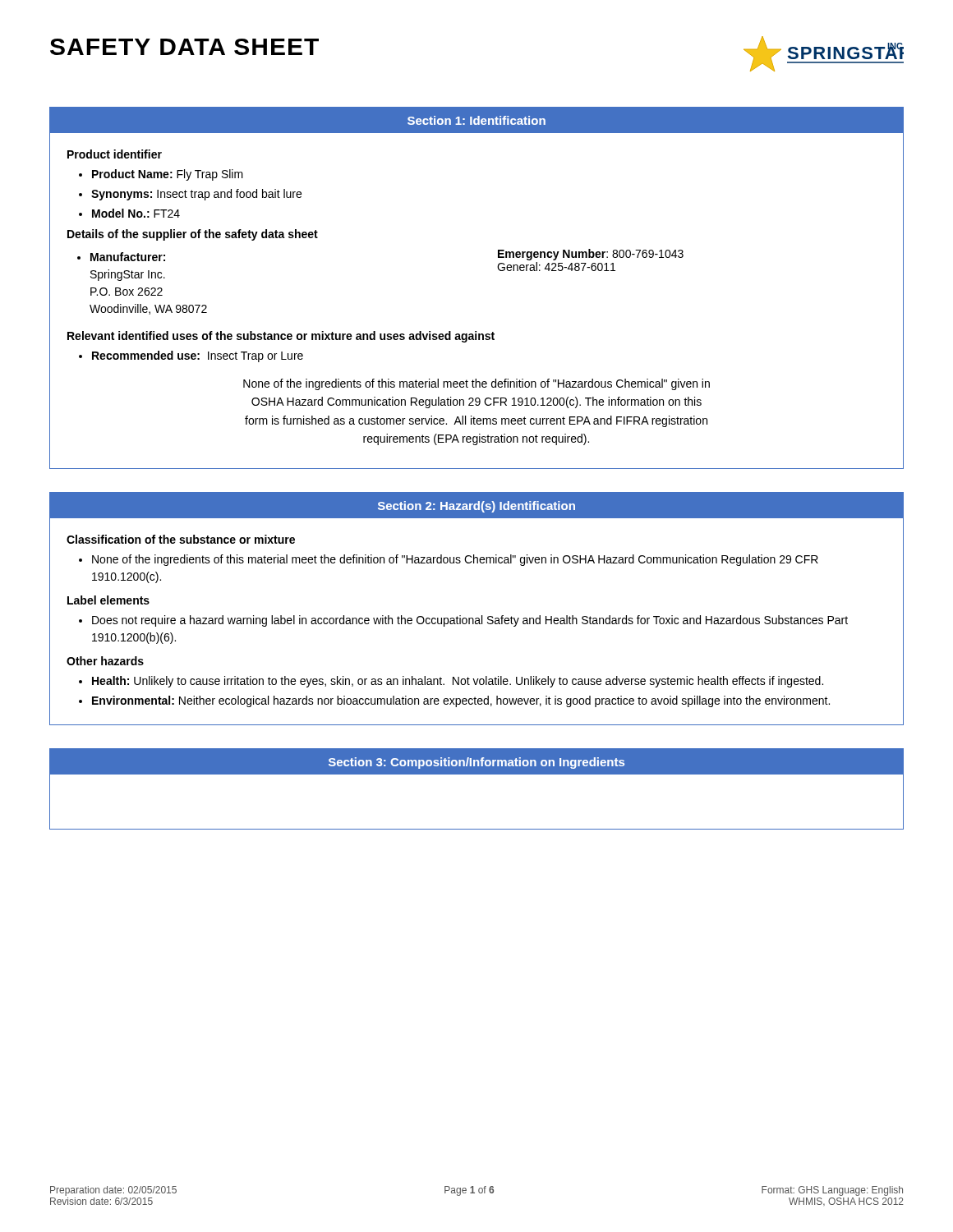Locate the list item that reads "Synonyms: Insect trap and food"

[197, 194]
